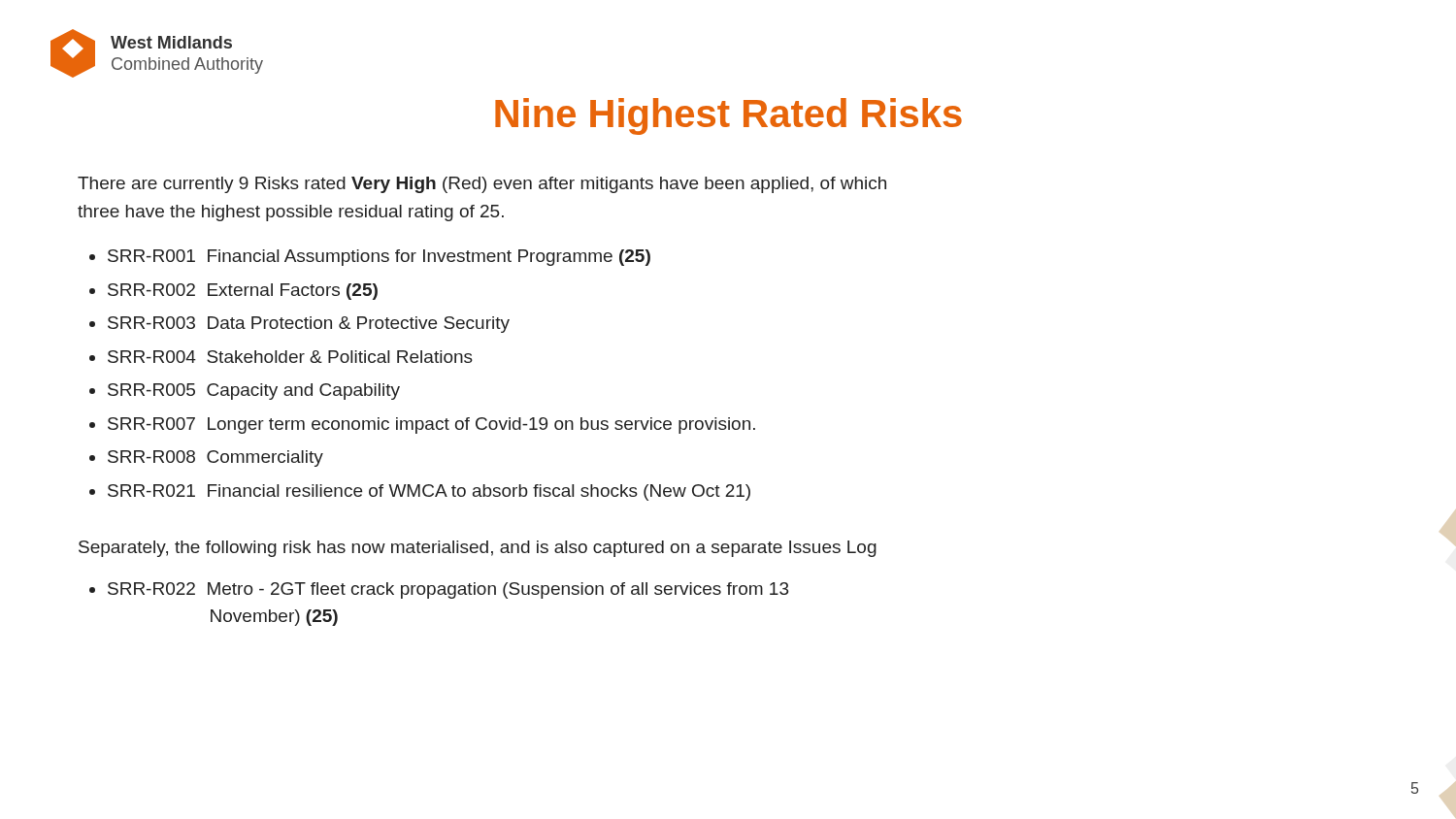Where does it say "SRR-R005 Capacity and Capability"?

pyautogui.click(x=253, y=390)
